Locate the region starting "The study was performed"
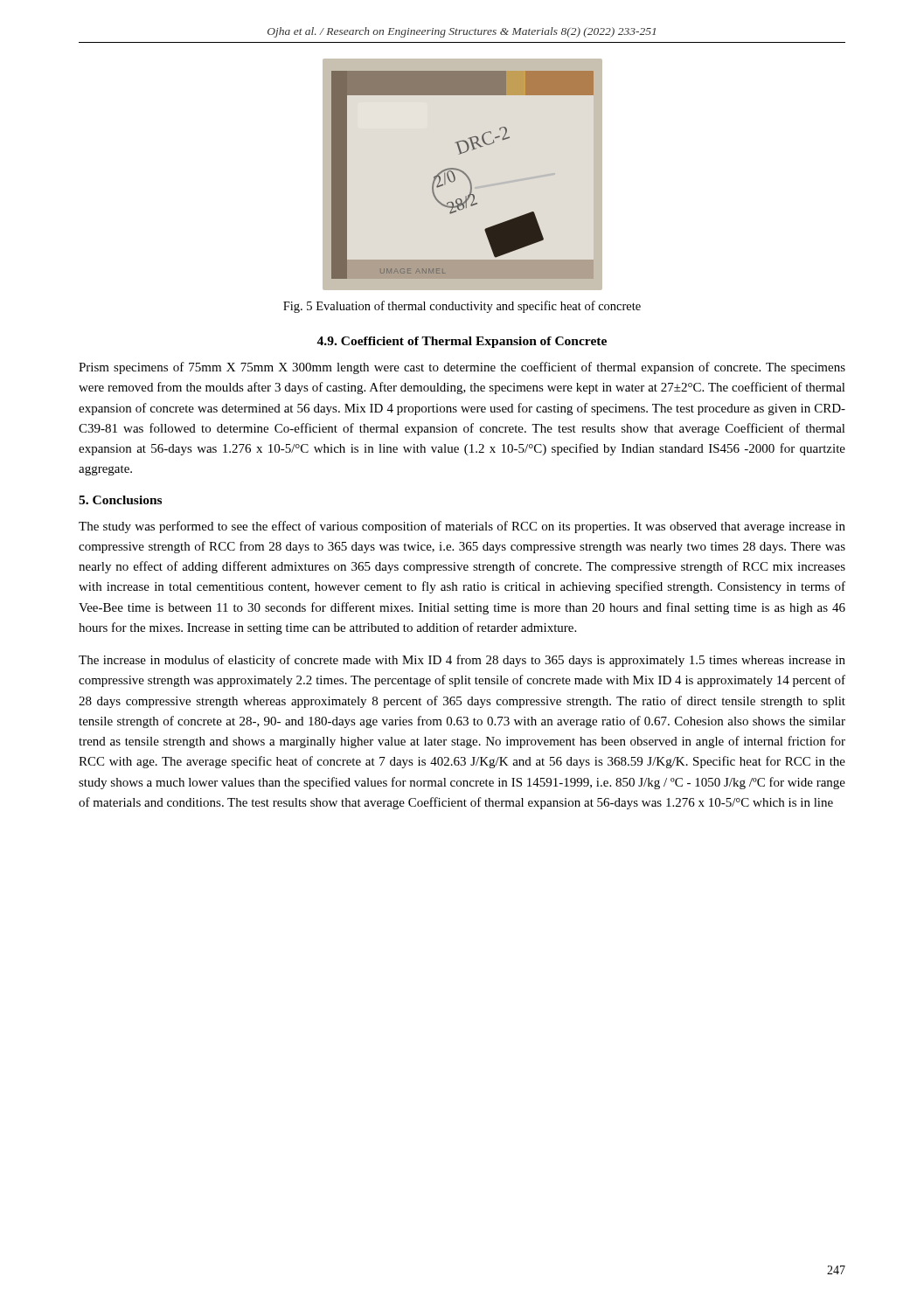The image size is (924, 1311). (462, 577)
